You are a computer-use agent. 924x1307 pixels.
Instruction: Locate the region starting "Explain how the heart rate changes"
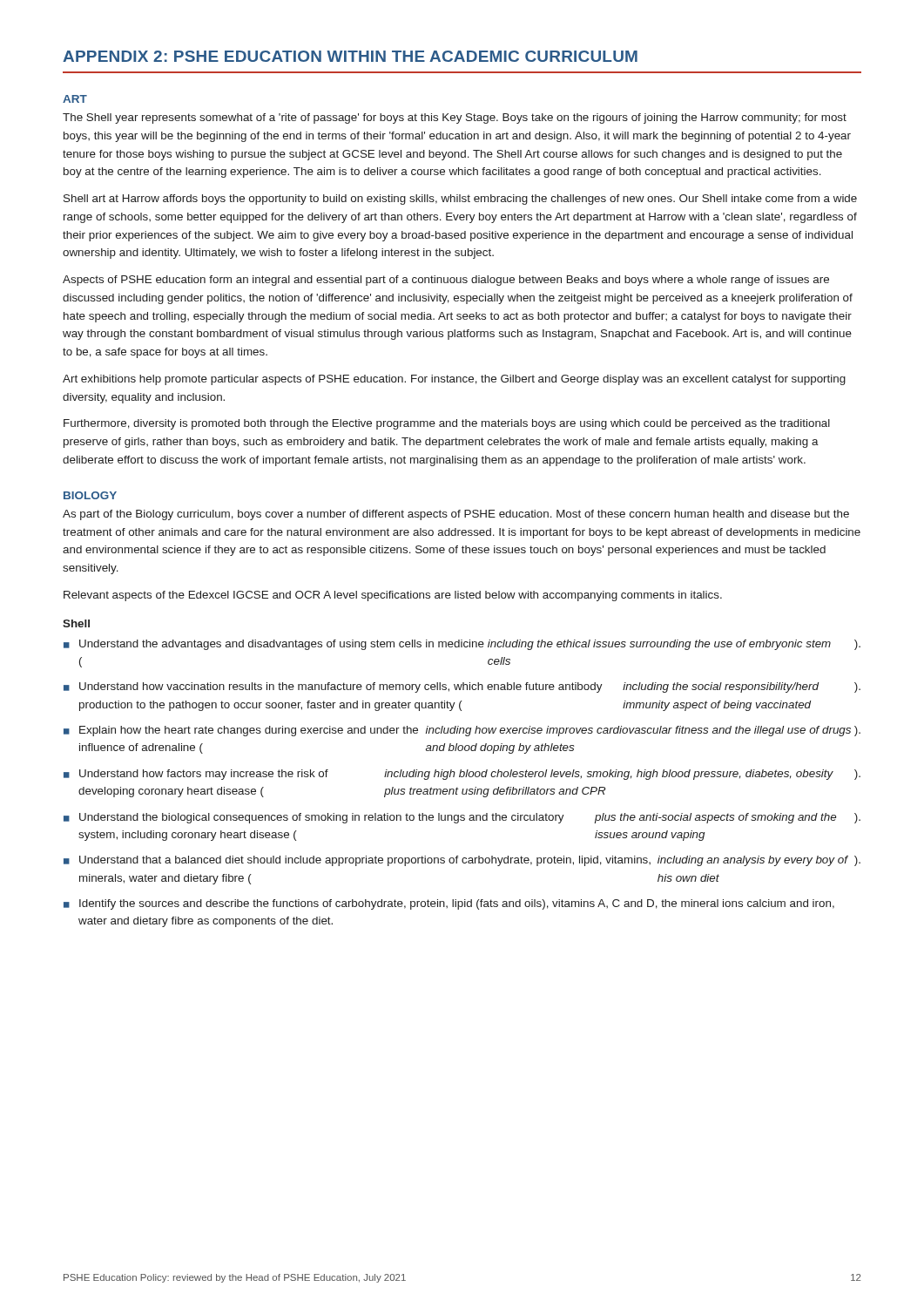pyautogui.click(x=470, y=739)
